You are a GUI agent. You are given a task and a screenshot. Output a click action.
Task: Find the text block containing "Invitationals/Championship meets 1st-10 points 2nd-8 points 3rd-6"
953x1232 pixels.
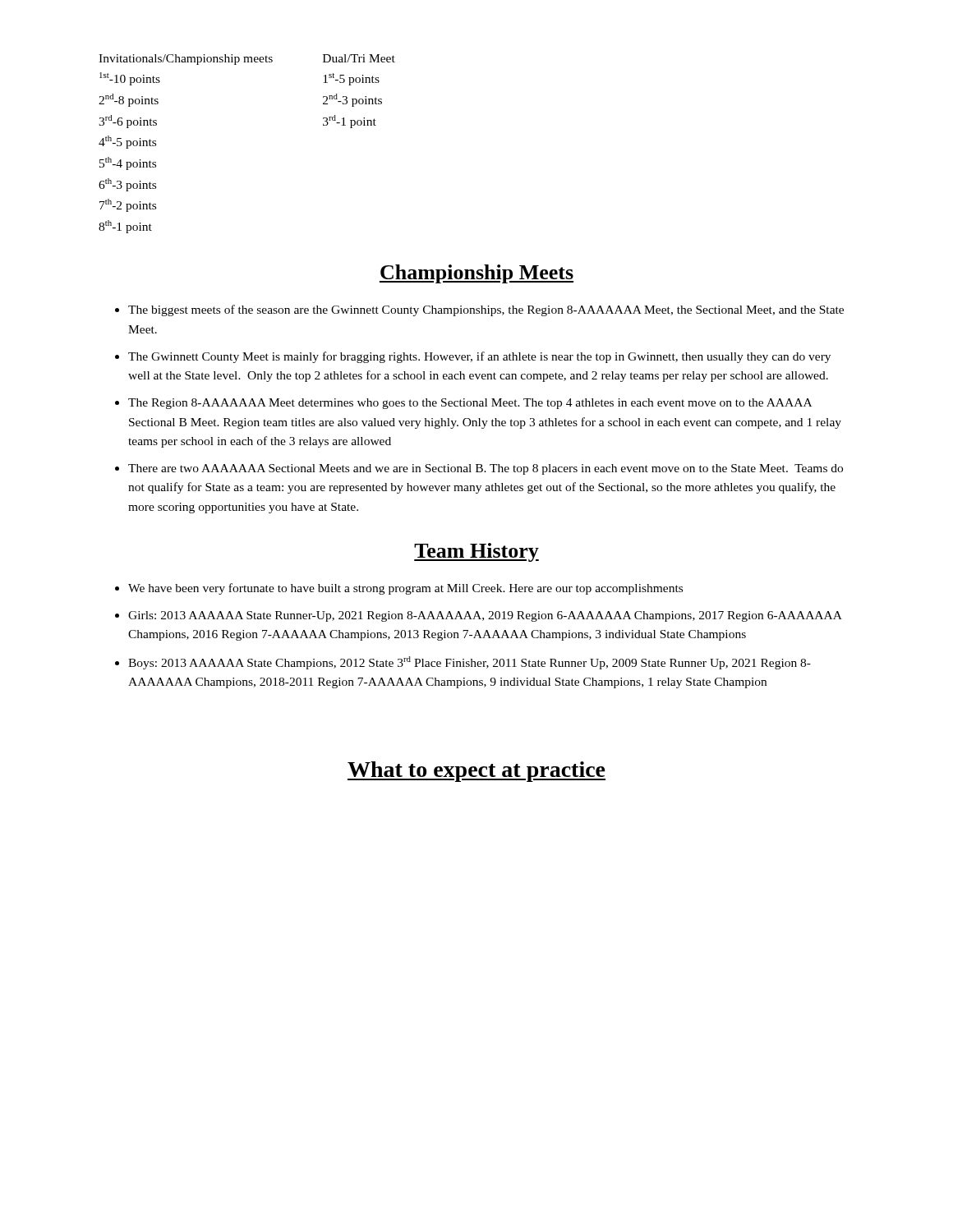click(x=186, y=60)
